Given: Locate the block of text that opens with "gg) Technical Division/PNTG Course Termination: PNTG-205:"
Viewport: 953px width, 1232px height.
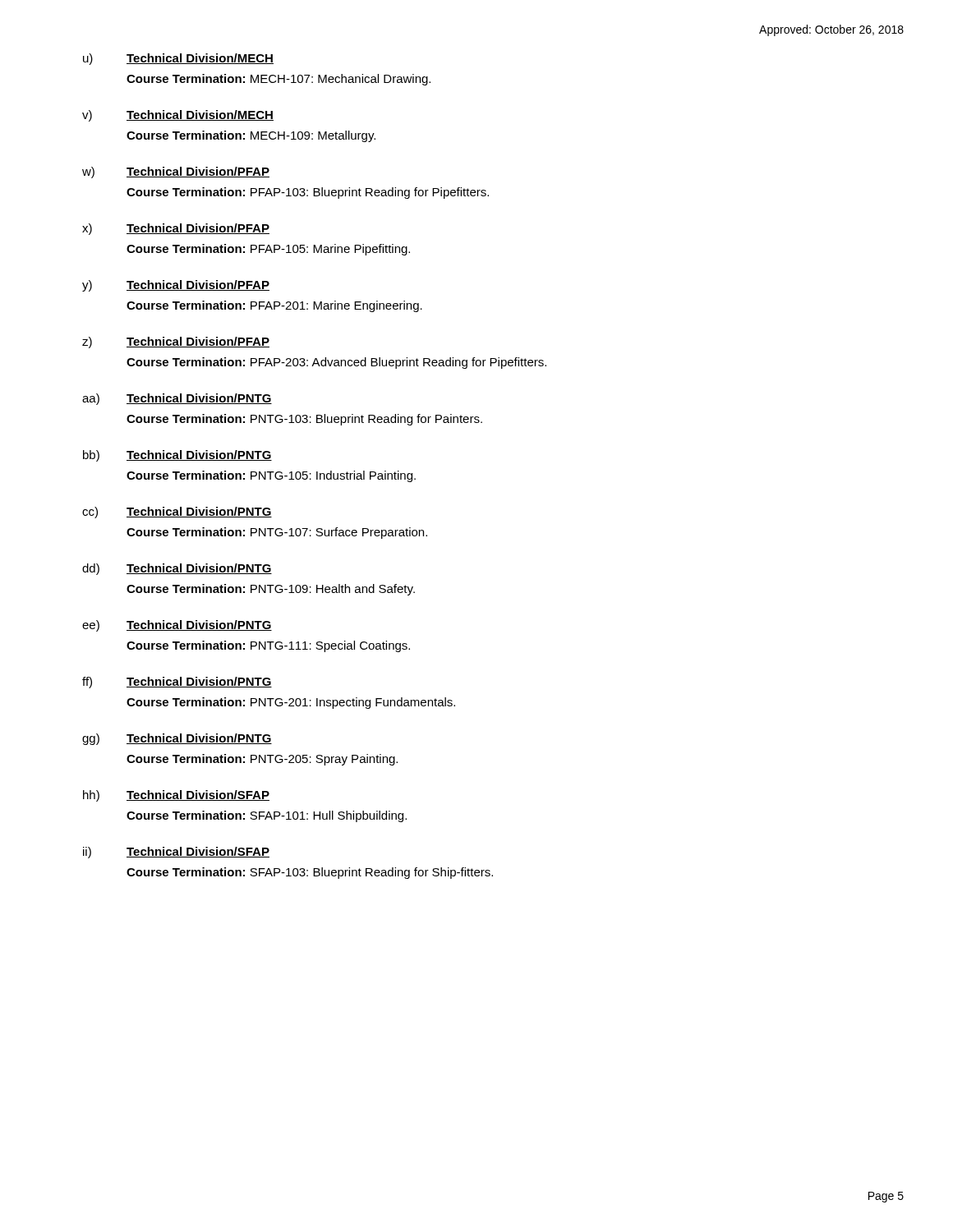Looking at the screenshot, I should (x=177, y=739).
